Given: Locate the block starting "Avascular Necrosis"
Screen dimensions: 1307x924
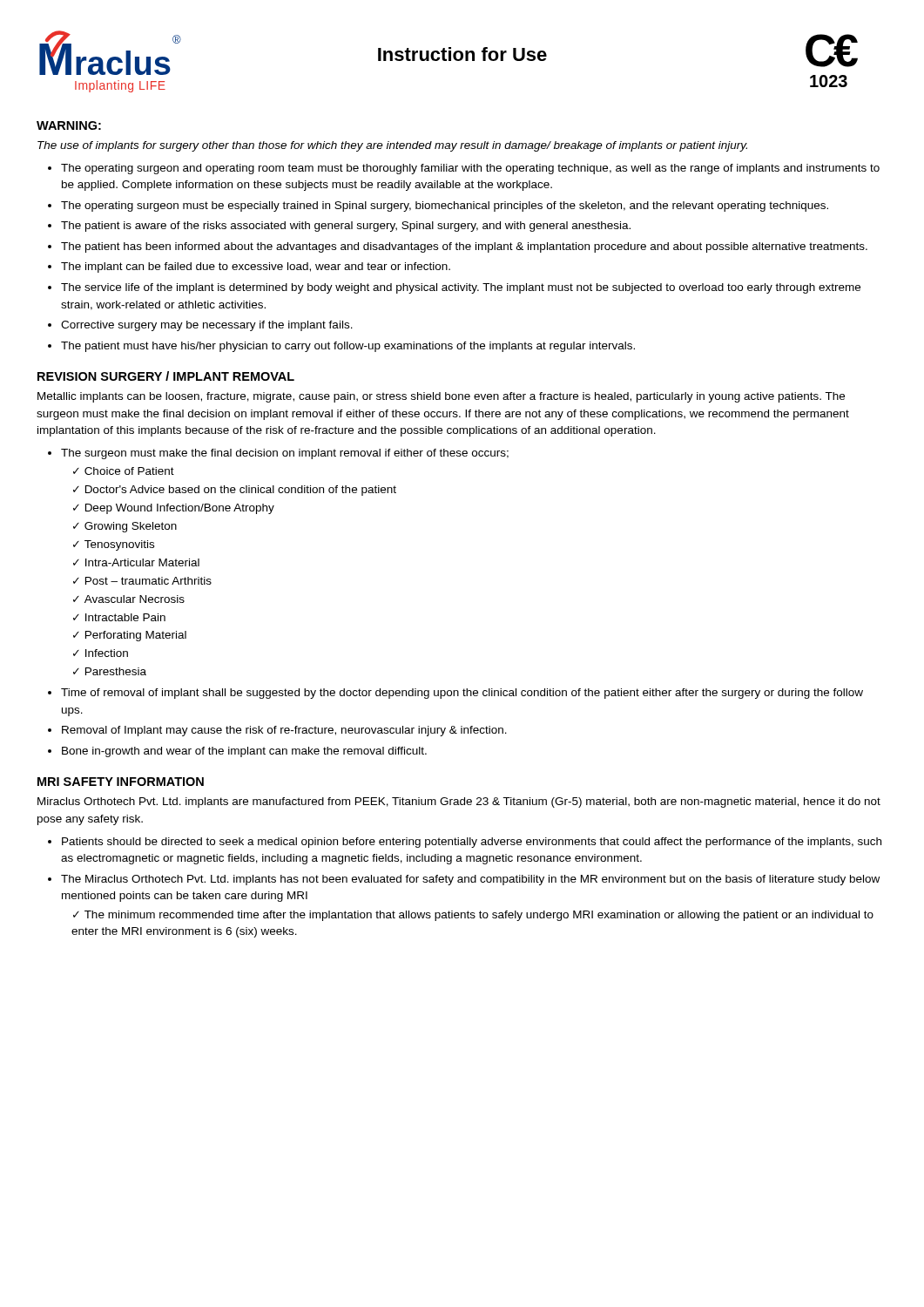Looking at the screenshot, I should 134,599.
